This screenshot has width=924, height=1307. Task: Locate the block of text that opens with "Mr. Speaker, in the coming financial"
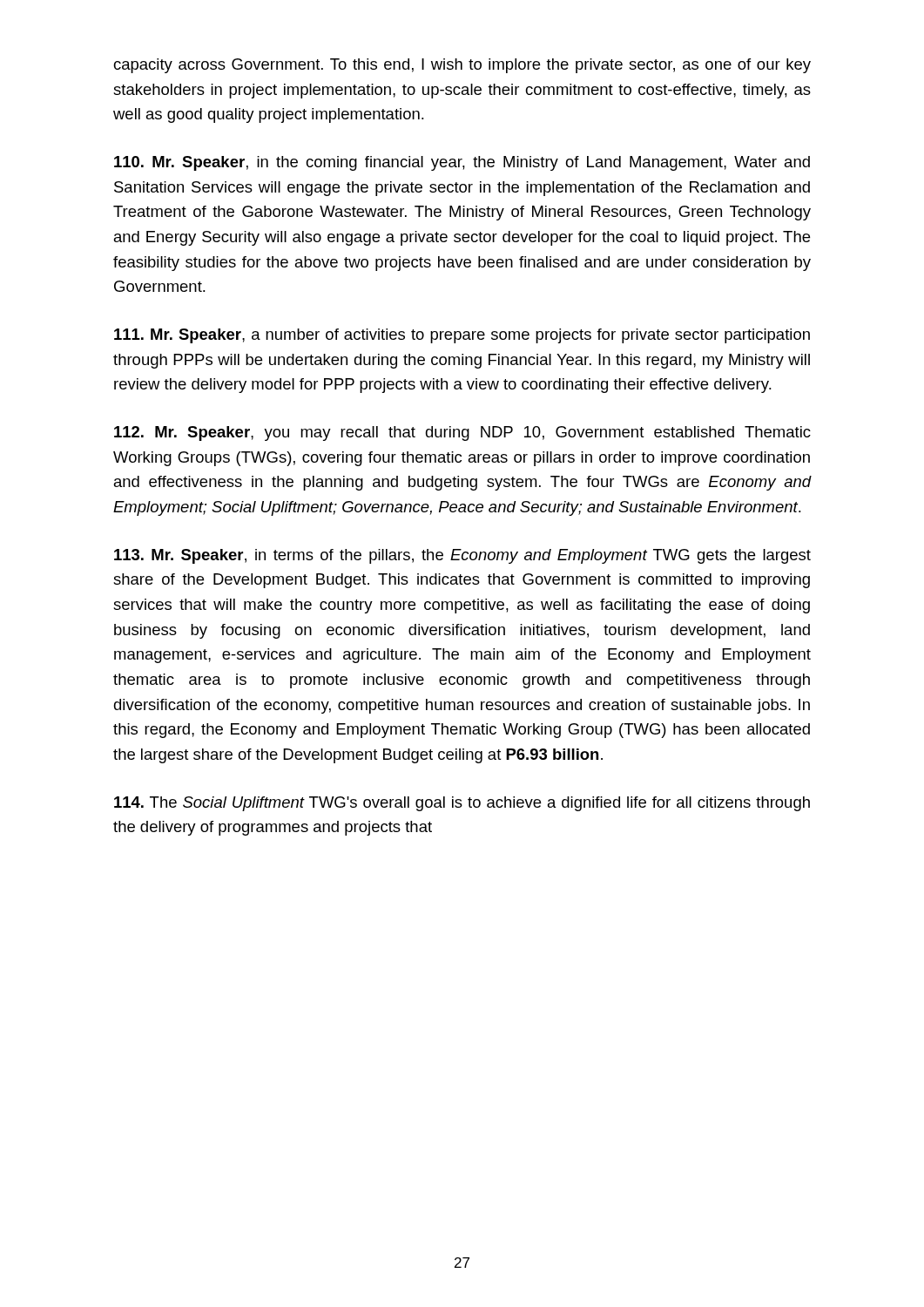point(462,224)
